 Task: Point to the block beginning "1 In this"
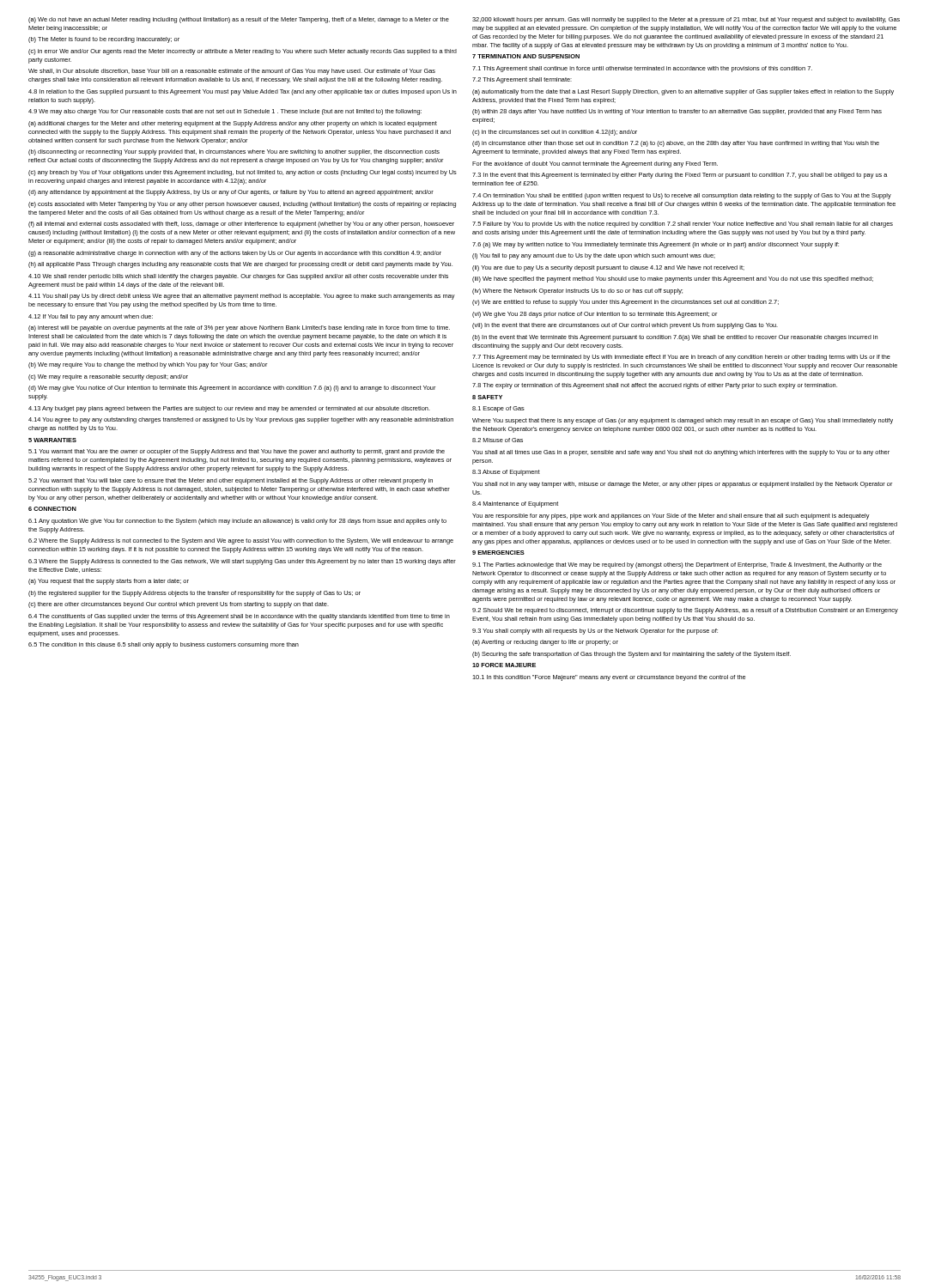point(686,677)
